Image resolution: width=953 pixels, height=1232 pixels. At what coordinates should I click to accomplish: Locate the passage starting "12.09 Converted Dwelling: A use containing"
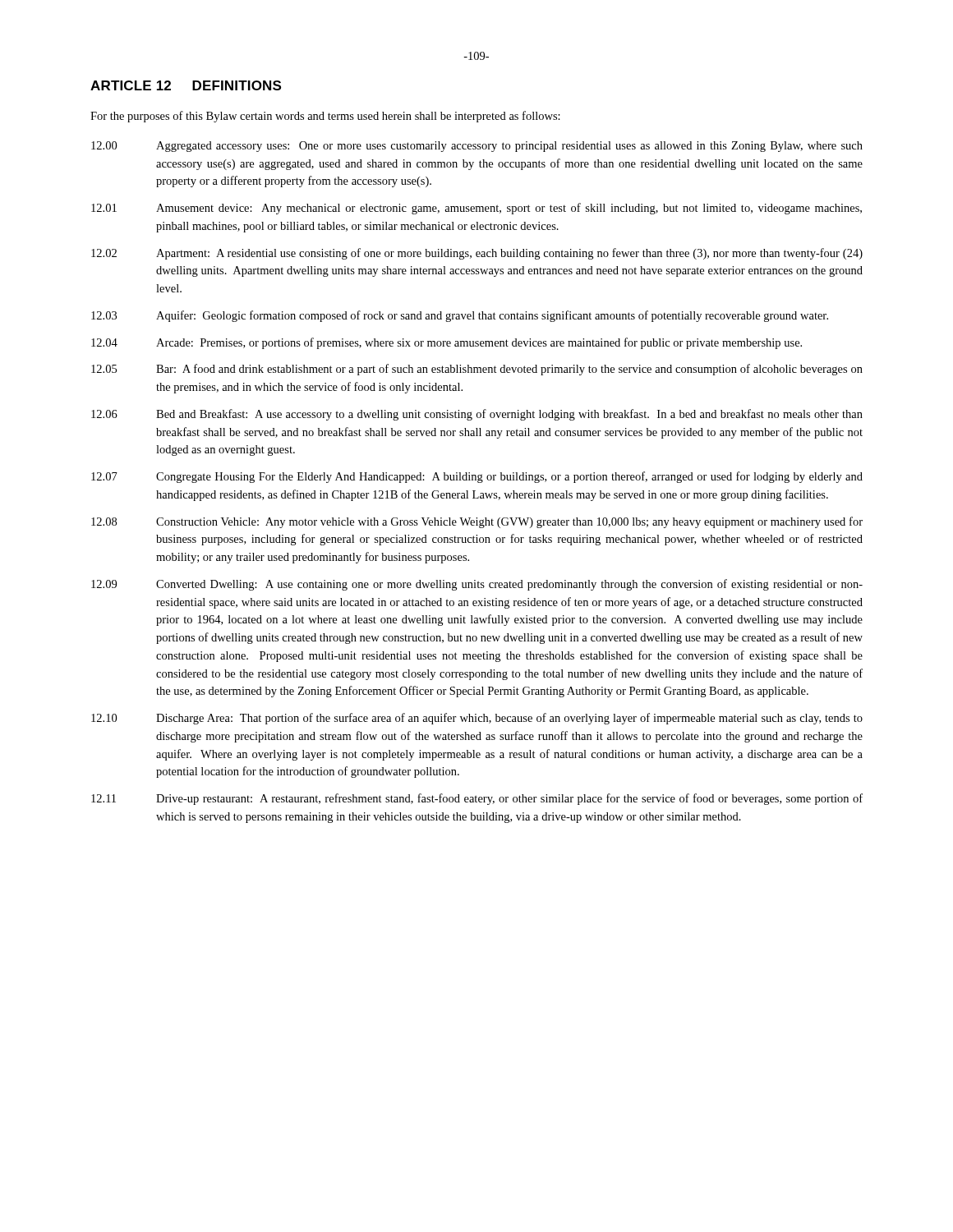476,638
